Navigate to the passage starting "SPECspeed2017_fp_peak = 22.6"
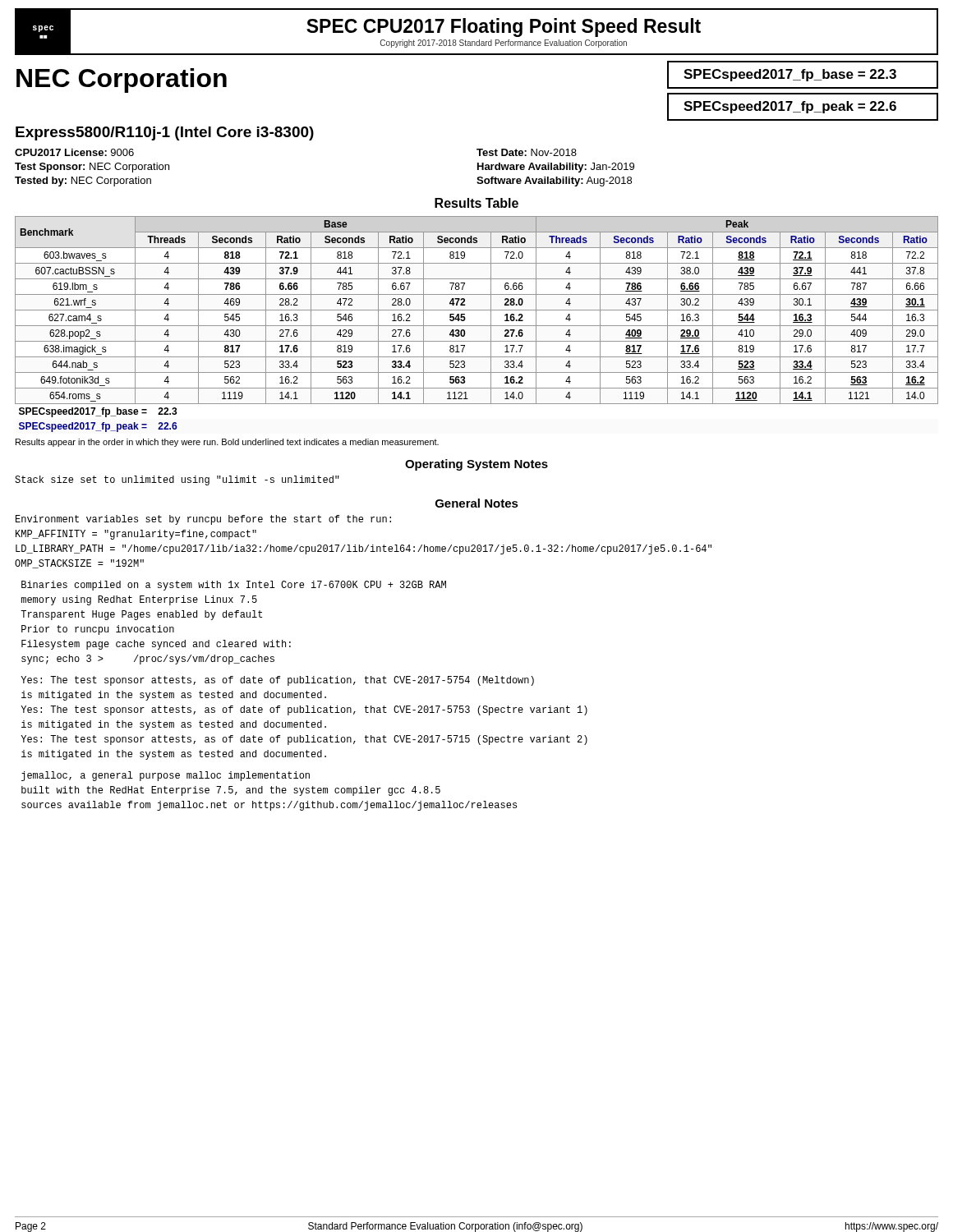The height and width of the screenshot is (1232, 953). [x=790, y=106]
